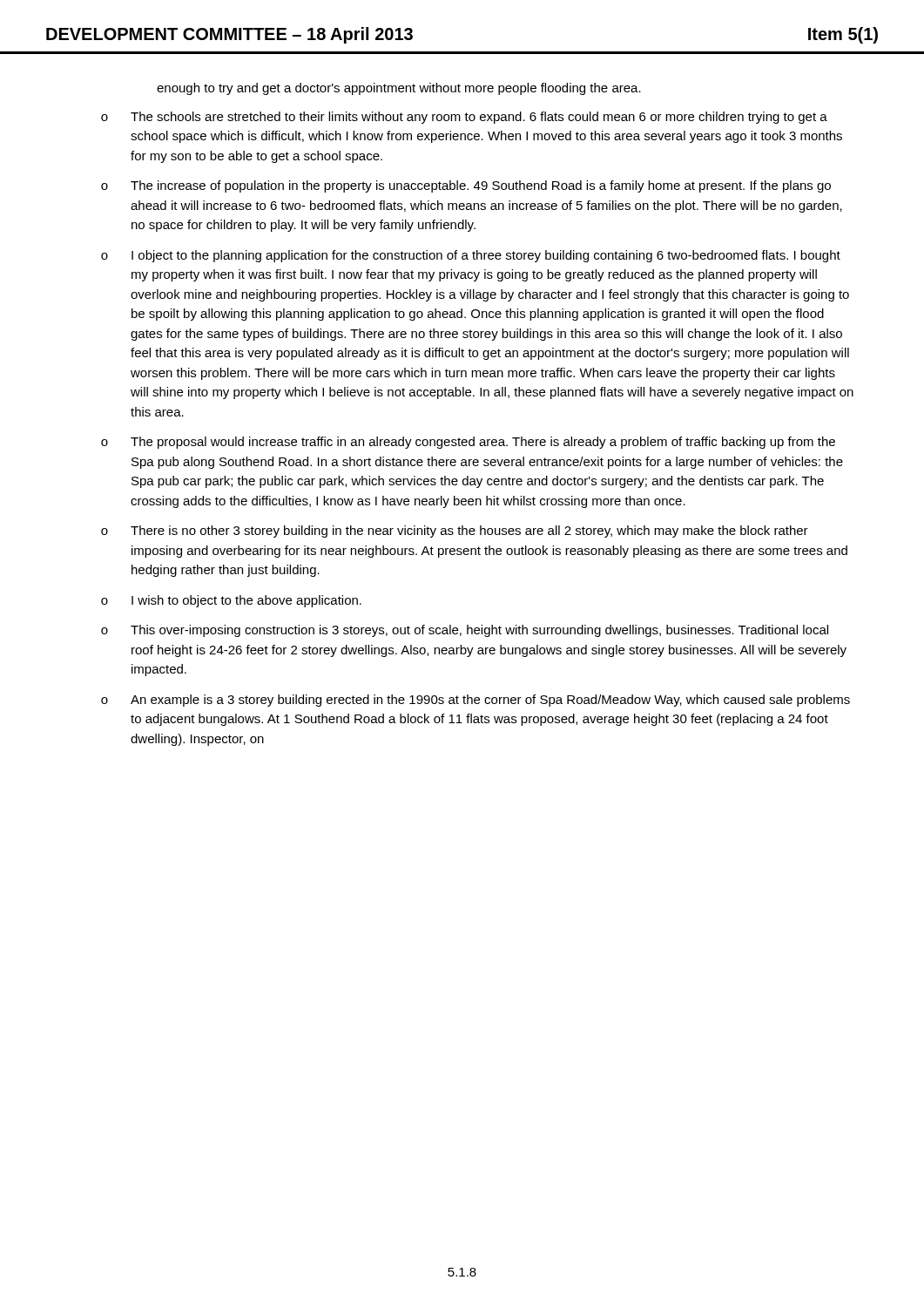The image size is (924, 1307).
Task: Click the passage that begins "o An example is a 3 storey"
Action: tap(462, 719)
